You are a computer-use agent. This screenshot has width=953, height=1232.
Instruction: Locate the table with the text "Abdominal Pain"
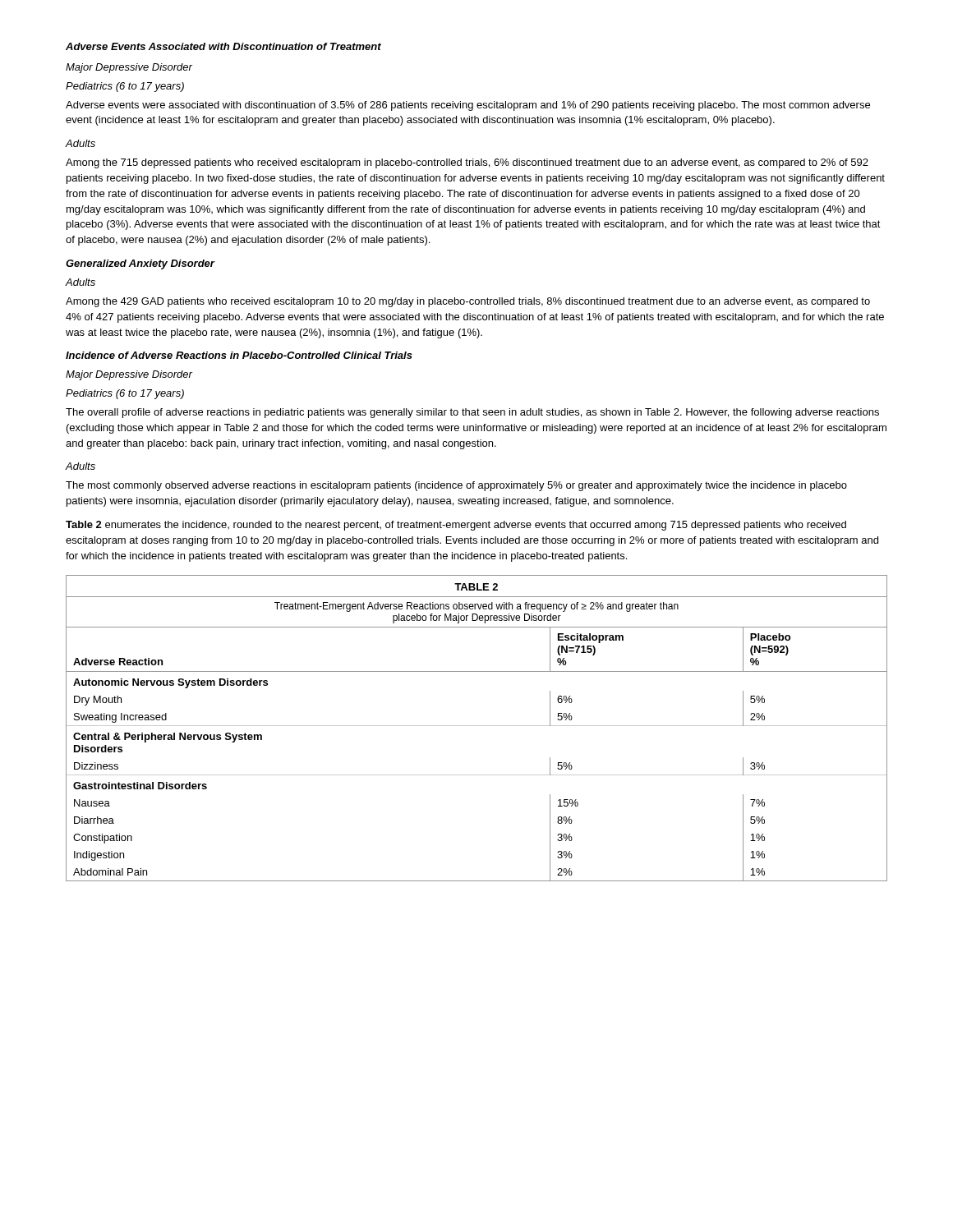(x=476, y=728)
